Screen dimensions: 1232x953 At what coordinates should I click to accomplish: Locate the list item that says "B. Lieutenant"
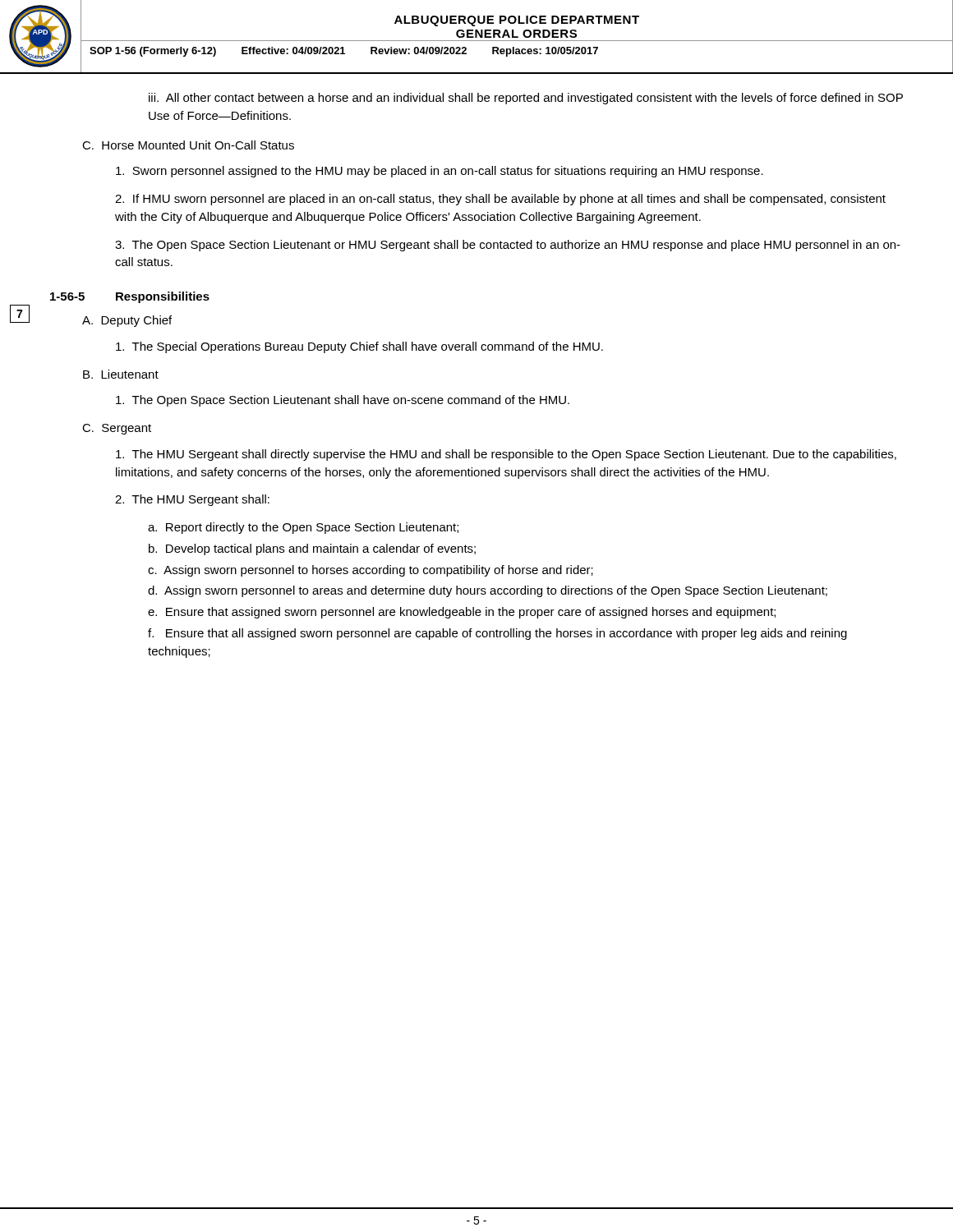coord(120,374)
